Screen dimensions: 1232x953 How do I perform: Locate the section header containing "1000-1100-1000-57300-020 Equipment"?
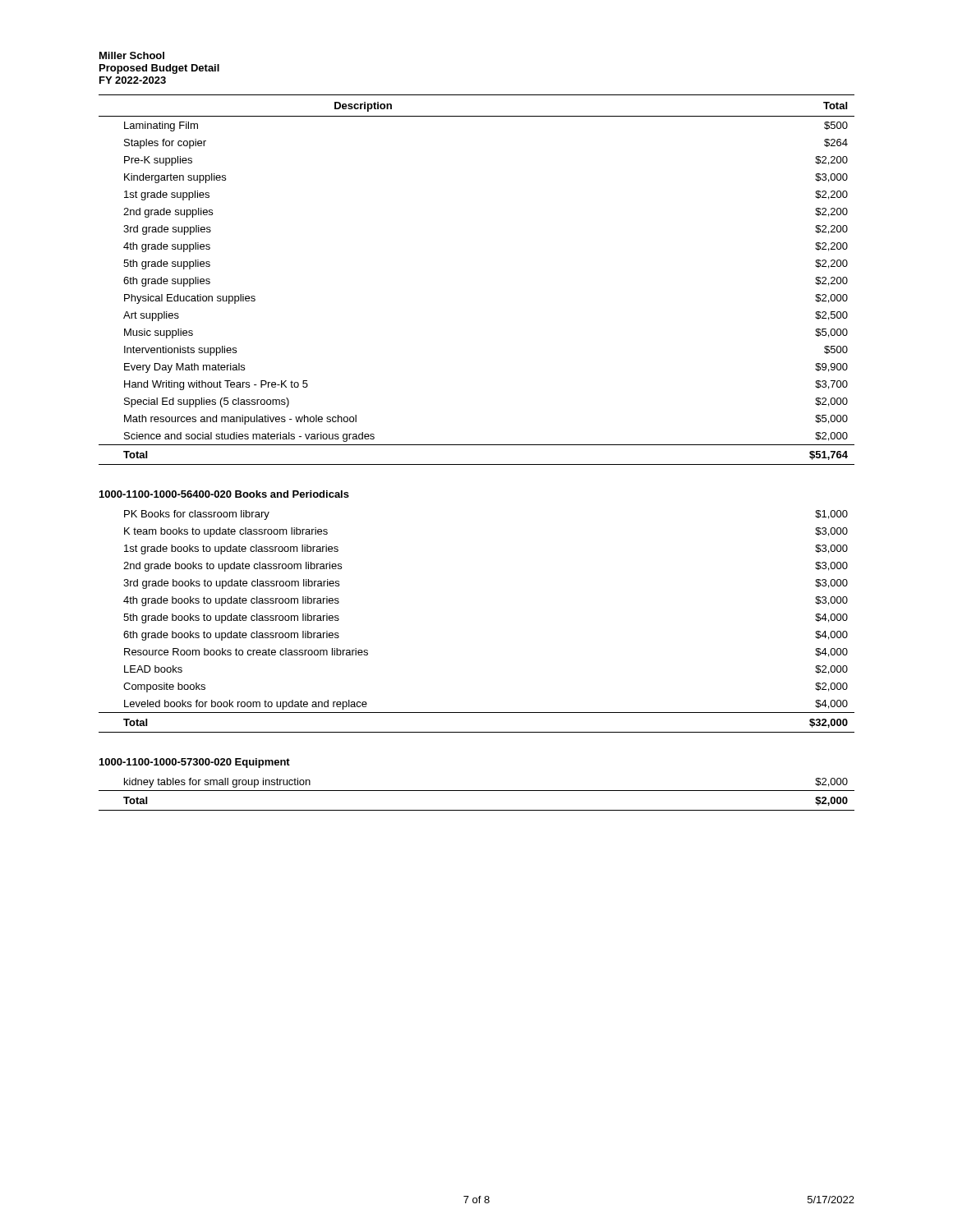click(194, 762)
